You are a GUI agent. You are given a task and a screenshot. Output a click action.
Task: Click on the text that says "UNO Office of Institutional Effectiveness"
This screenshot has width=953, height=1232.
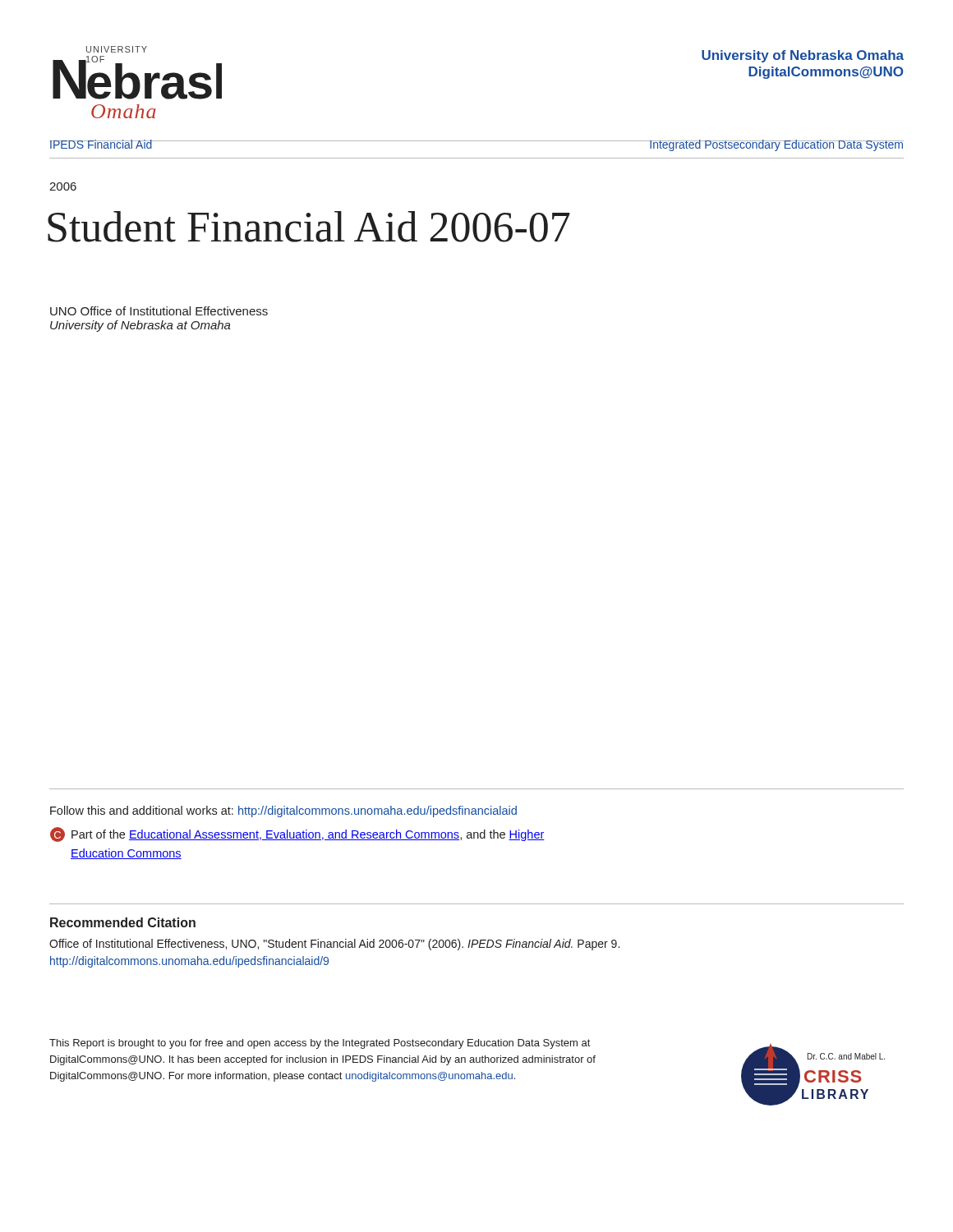pyautogui.click(x=159, y=311)
